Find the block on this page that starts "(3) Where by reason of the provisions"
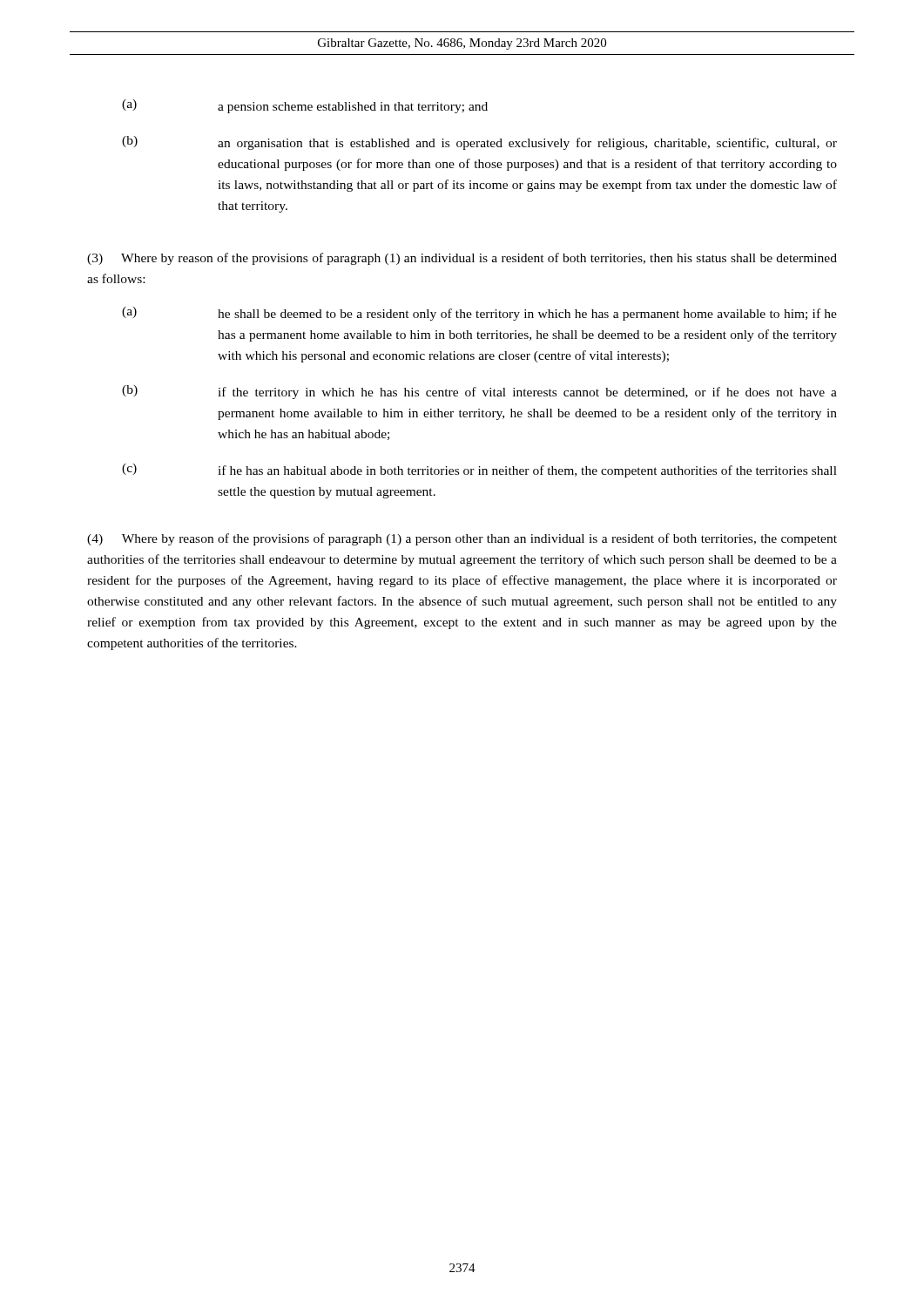Screen dimensions: 1307x924 click(462, 268)
